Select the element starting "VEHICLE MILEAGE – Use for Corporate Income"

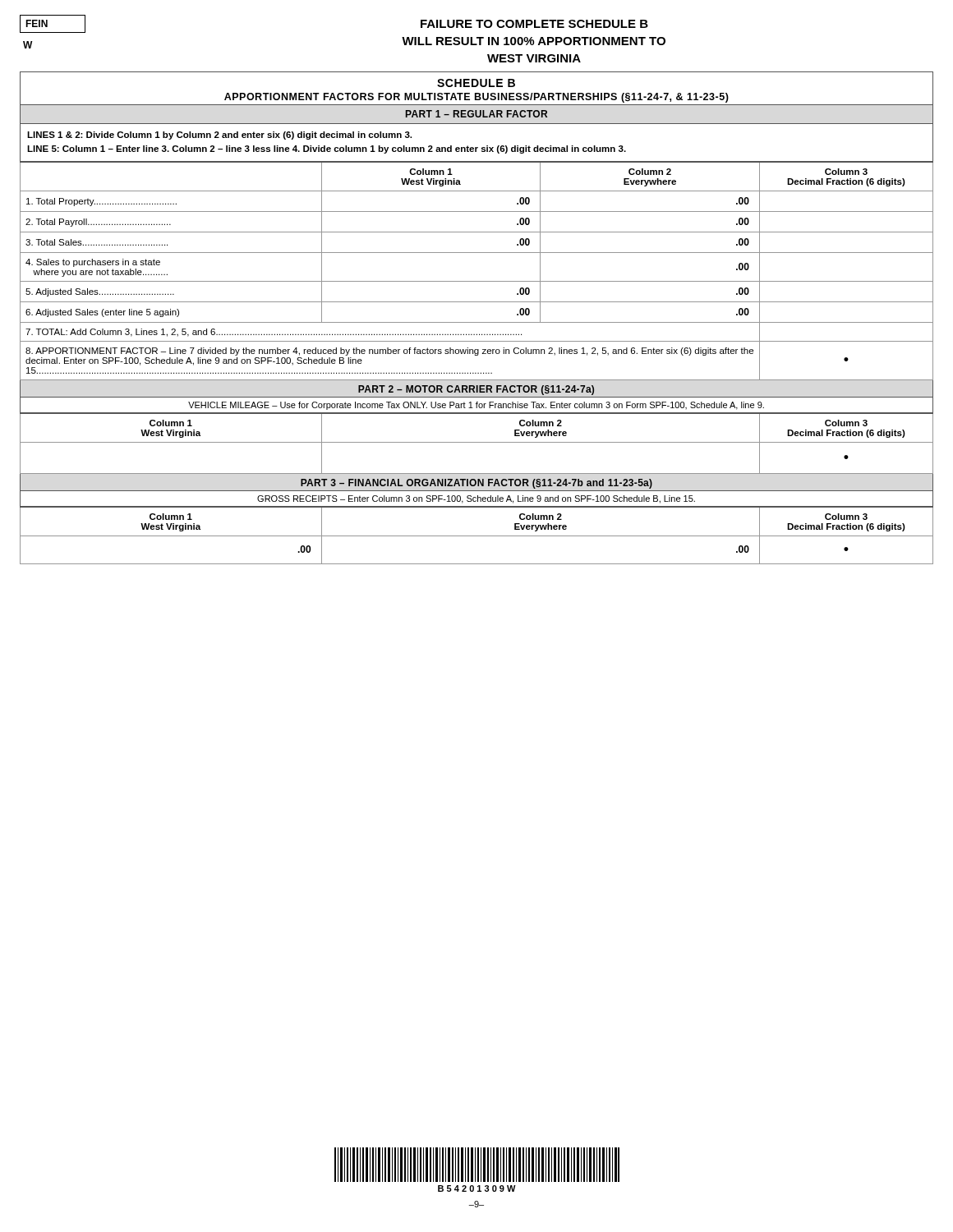coord(476,404)
